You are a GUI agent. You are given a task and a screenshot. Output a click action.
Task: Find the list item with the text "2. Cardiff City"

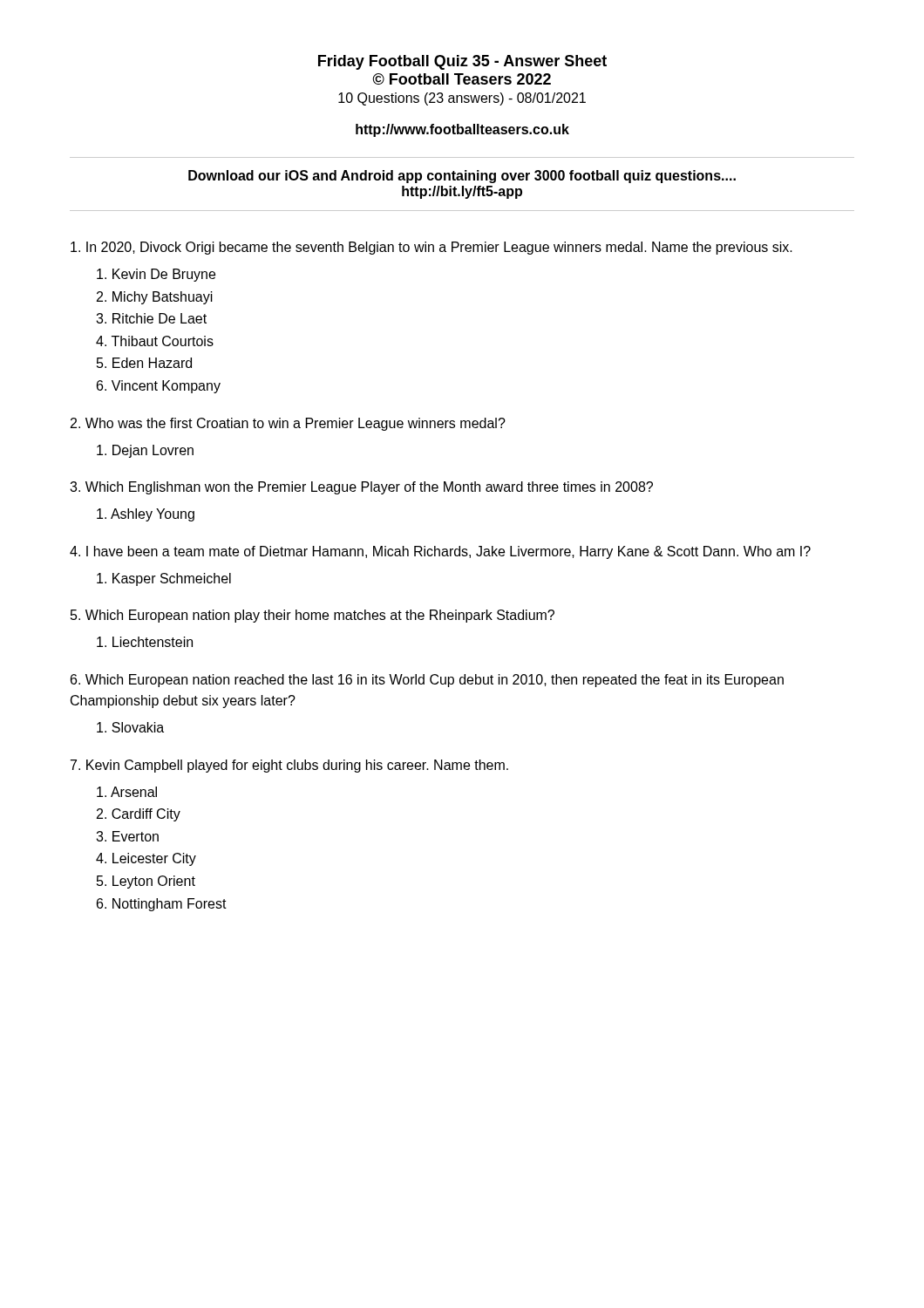tap(138, 814)
